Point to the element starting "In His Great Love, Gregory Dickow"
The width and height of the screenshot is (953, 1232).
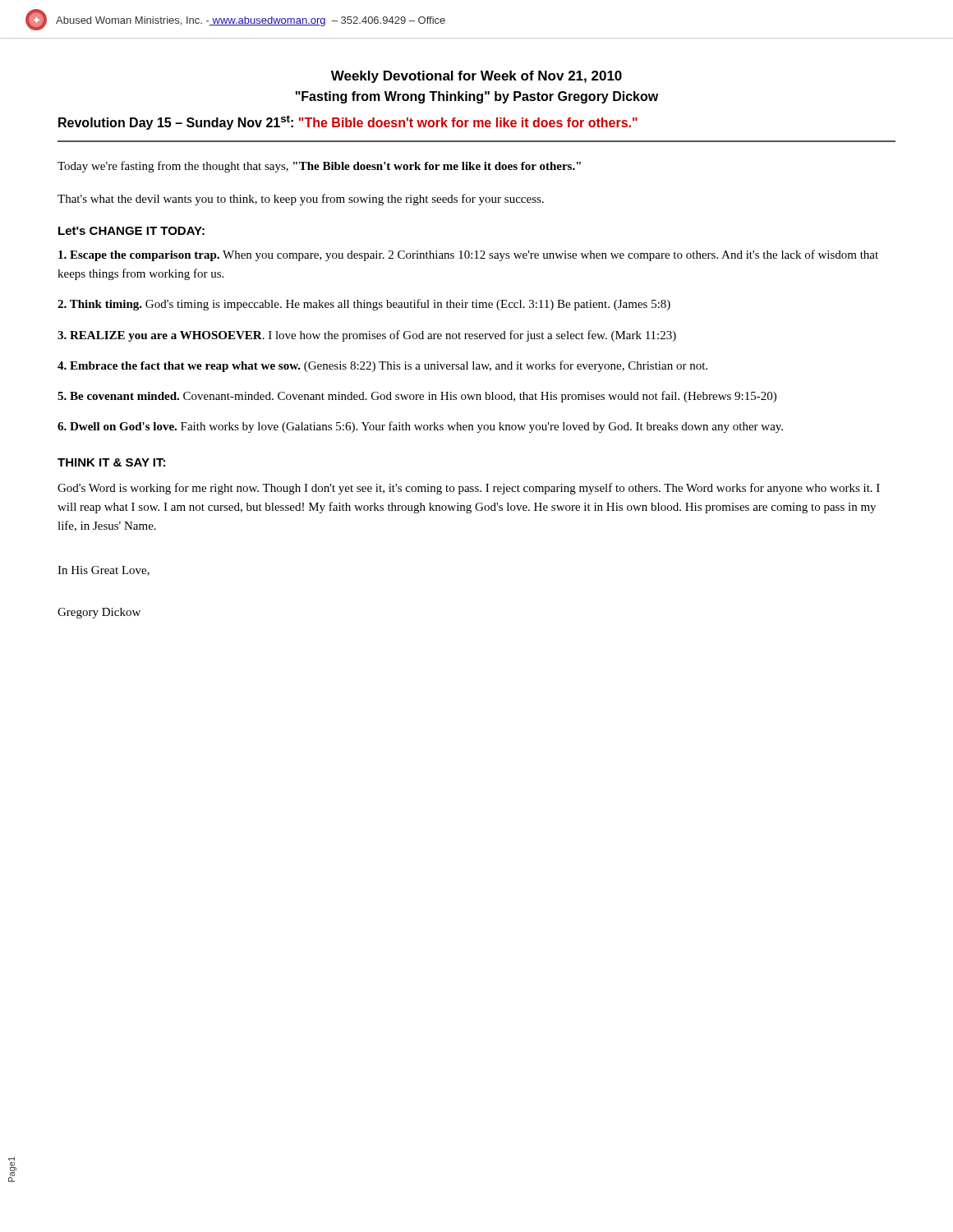pyautogui.click(x=104, y=571)
